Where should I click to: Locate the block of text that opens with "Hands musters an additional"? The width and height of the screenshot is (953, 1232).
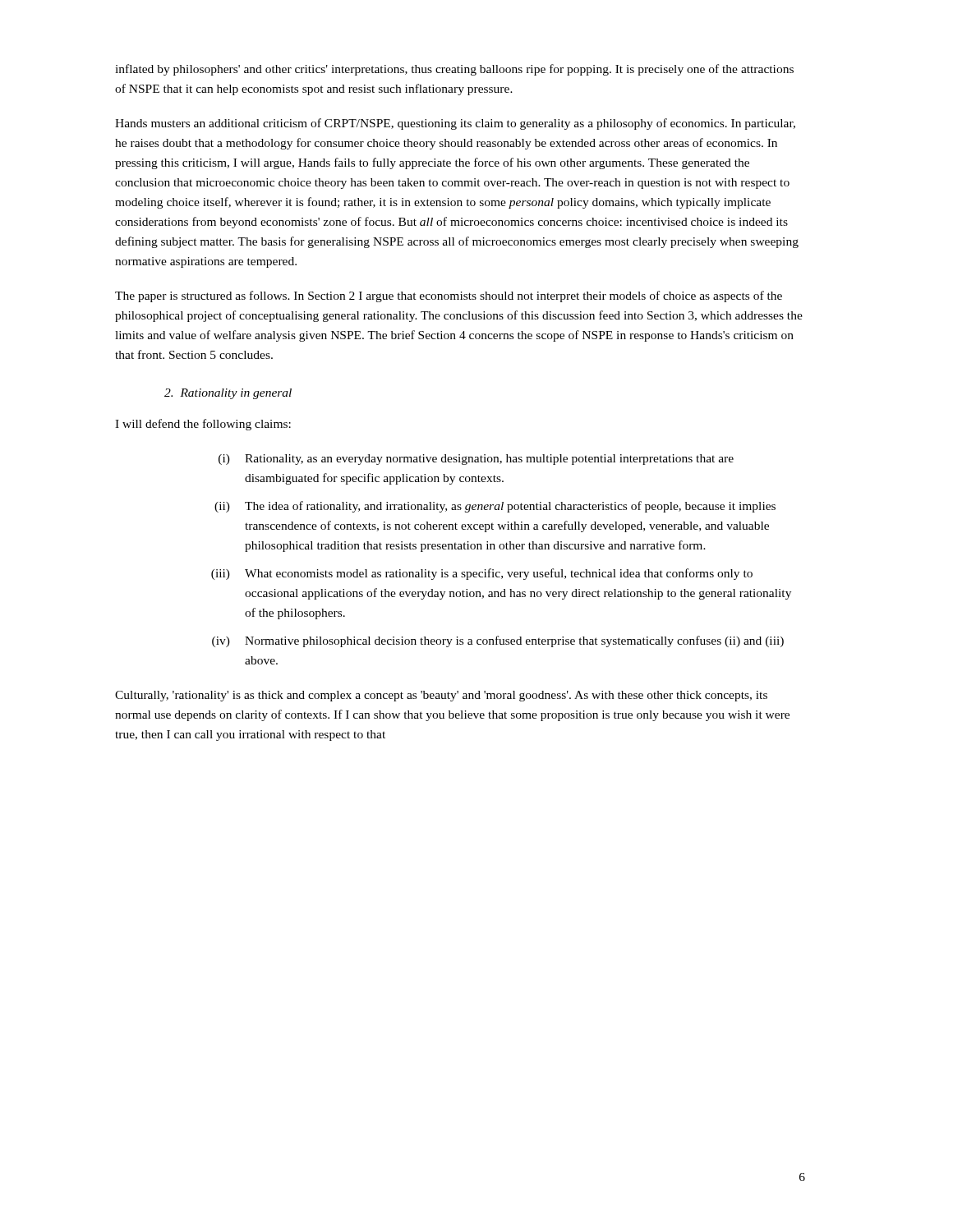pos(457,192)
